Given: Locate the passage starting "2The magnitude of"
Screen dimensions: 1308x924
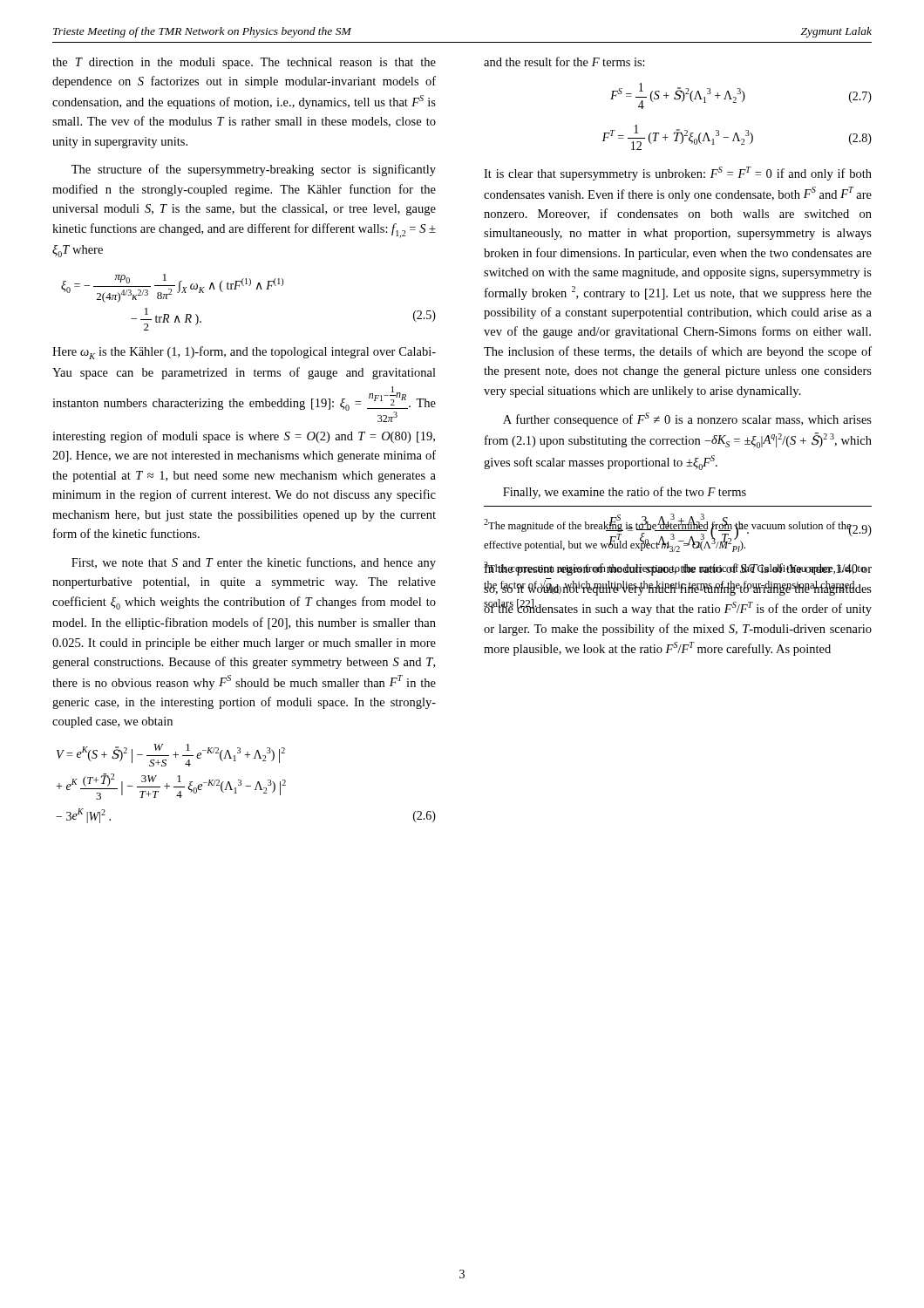Looking at the screenshot, I should 678,563.
